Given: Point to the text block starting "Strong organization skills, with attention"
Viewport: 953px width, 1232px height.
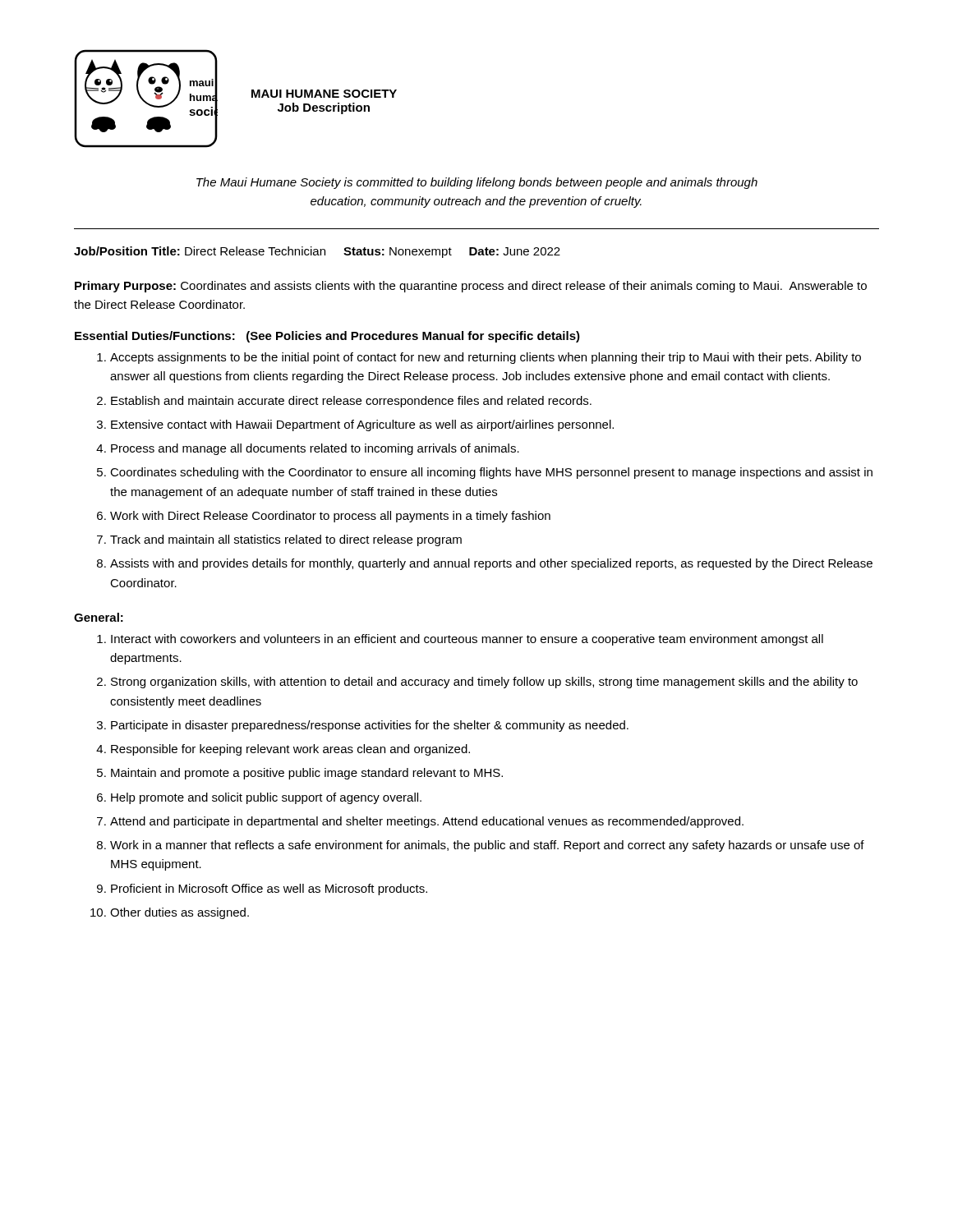Looking at the screenshot, I should pos(484,691).
